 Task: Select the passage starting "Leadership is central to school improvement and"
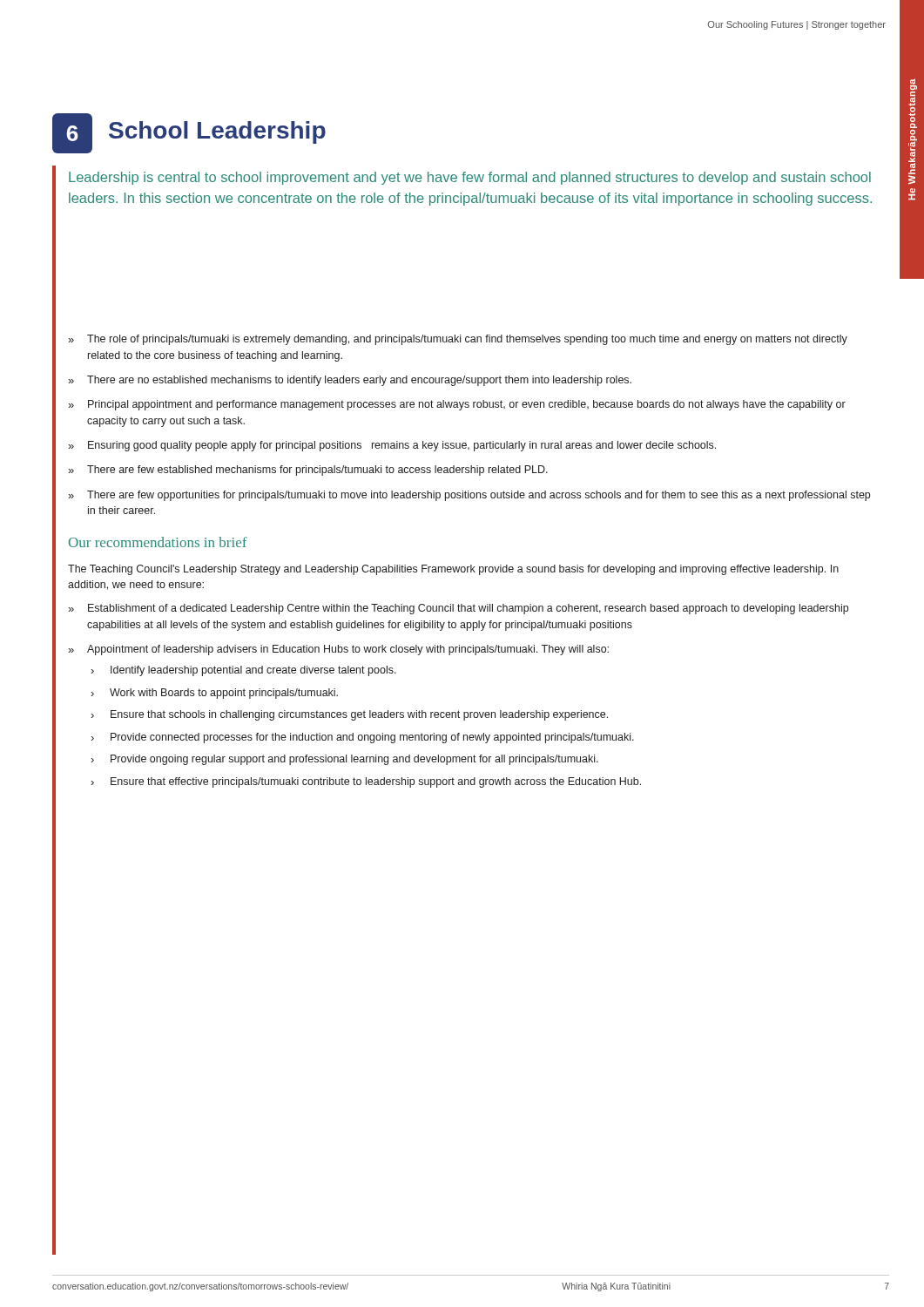471,187
